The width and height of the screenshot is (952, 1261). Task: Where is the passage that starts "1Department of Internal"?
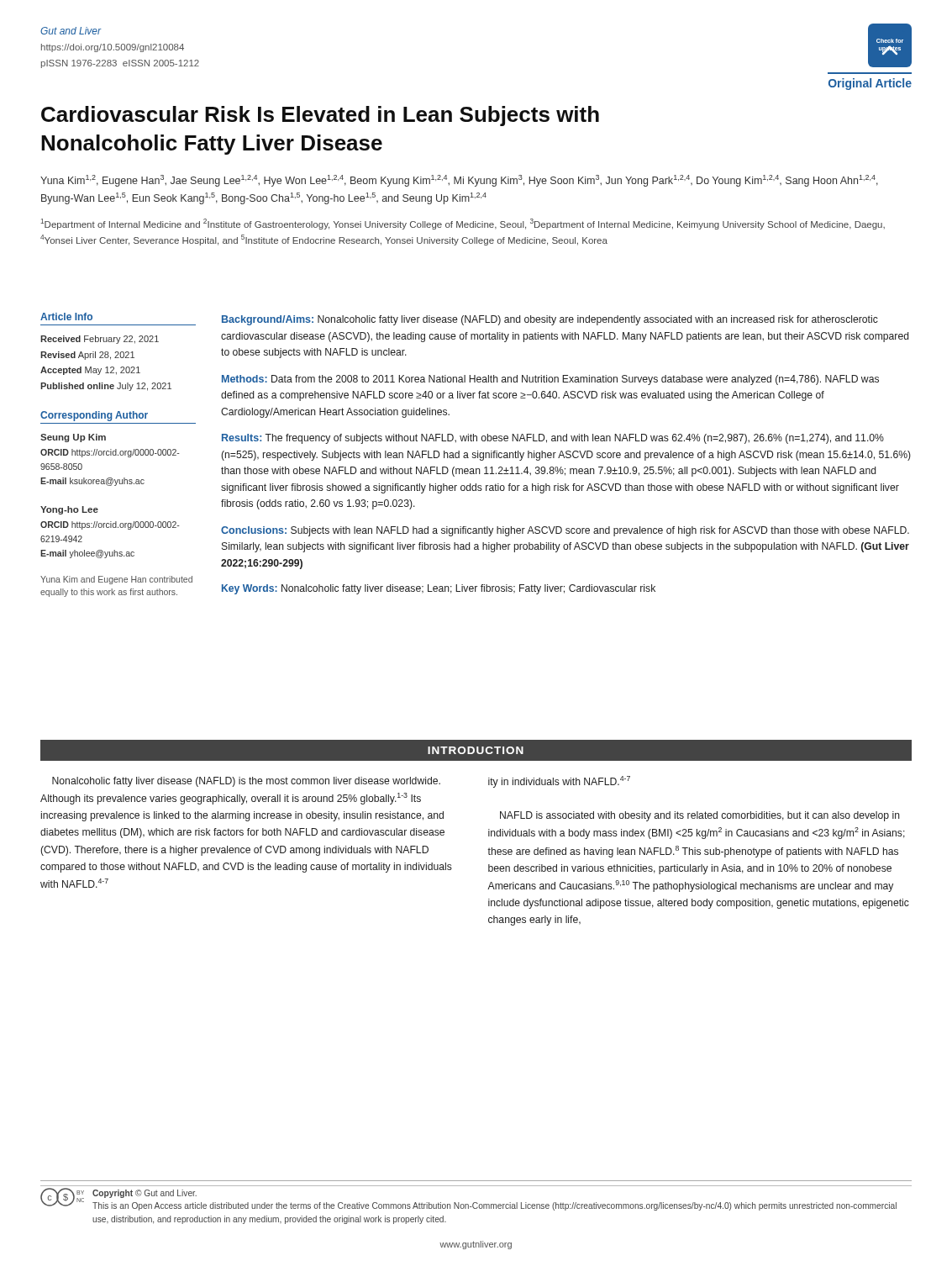[463, 232]
